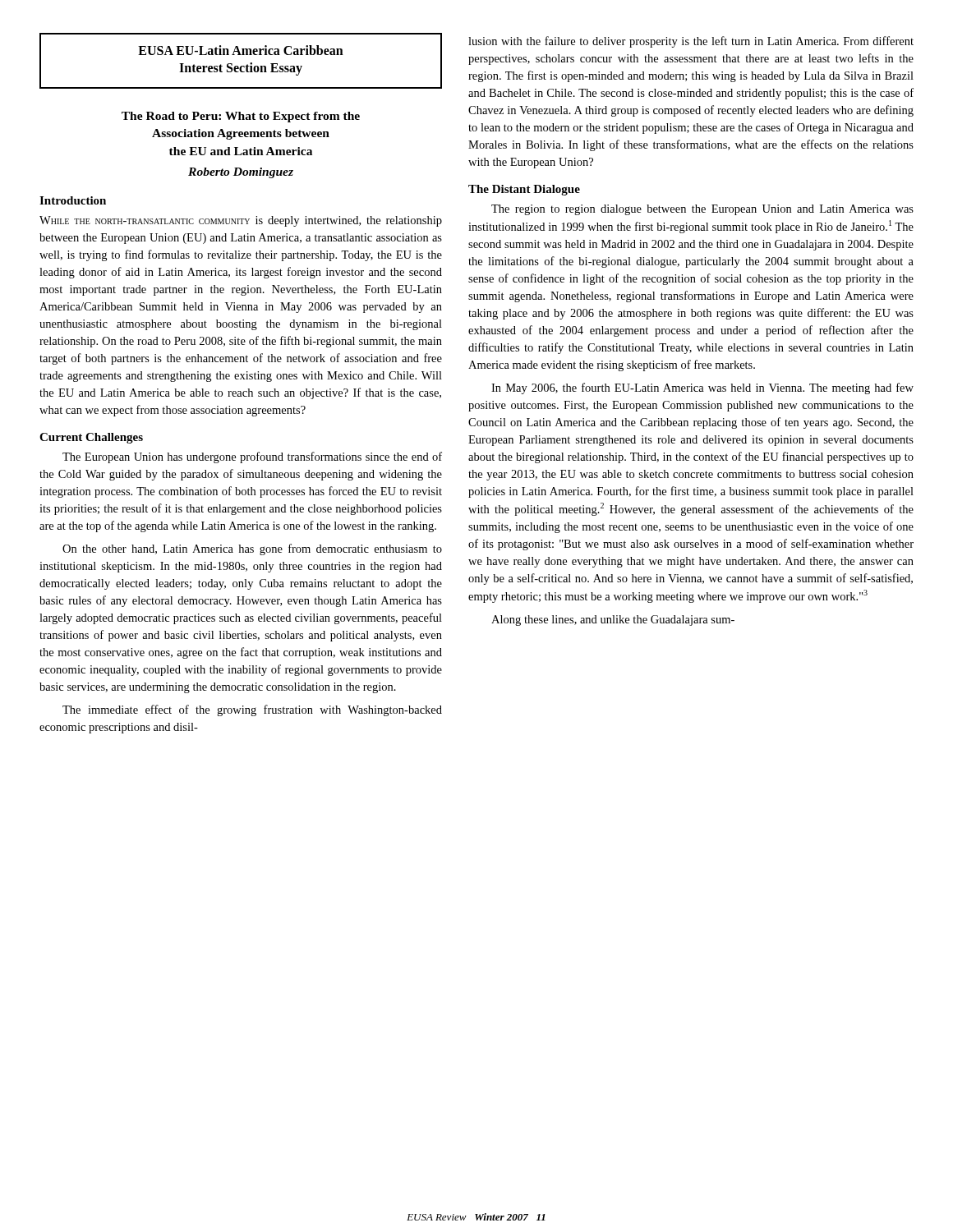This screenshot has height=1232, width=953.
Task: Where is the passage that starts "lusion with the failure to deliver"?
Action: coord(691,102)
